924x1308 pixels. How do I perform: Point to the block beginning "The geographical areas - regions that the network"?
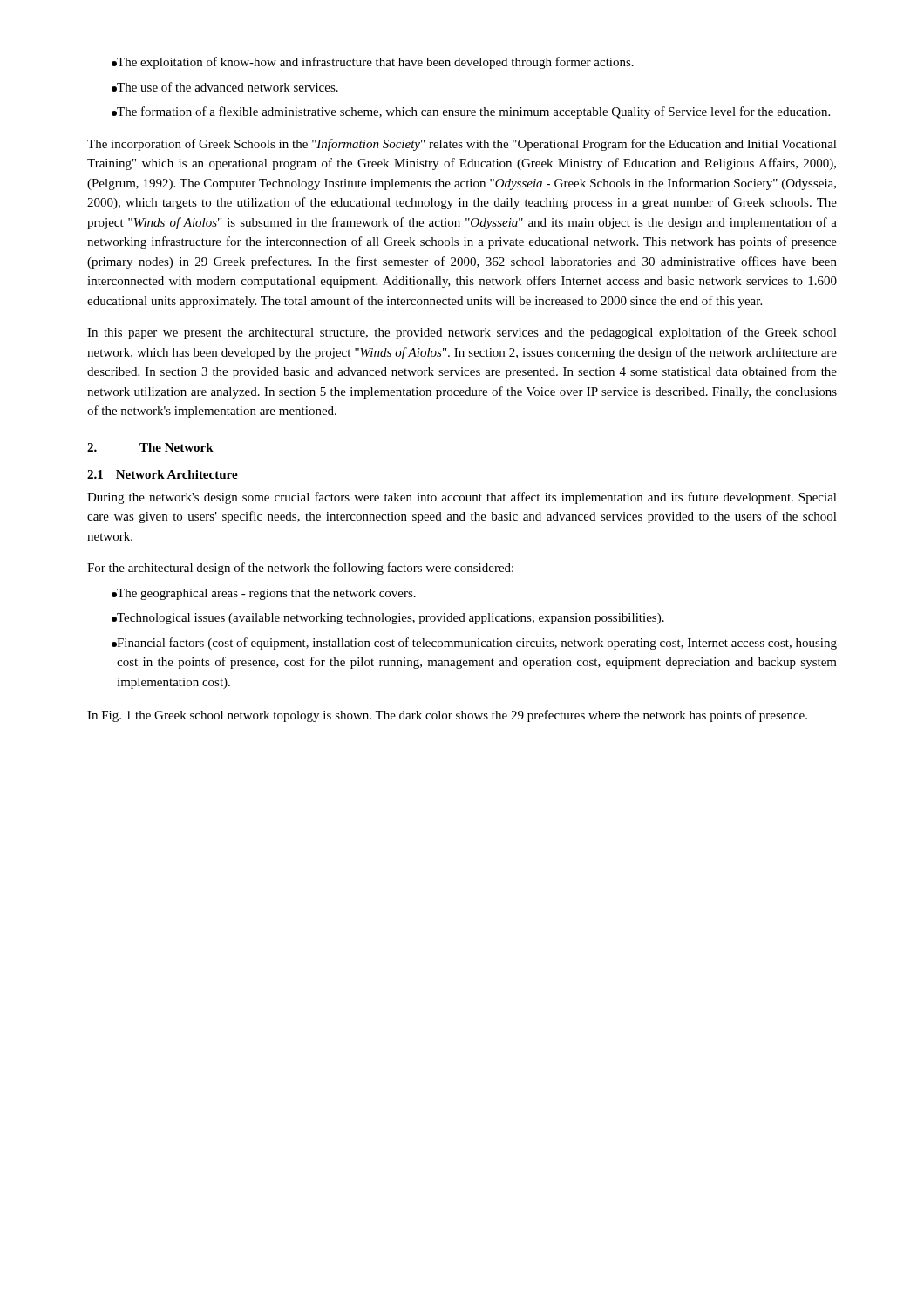(264, 594)
